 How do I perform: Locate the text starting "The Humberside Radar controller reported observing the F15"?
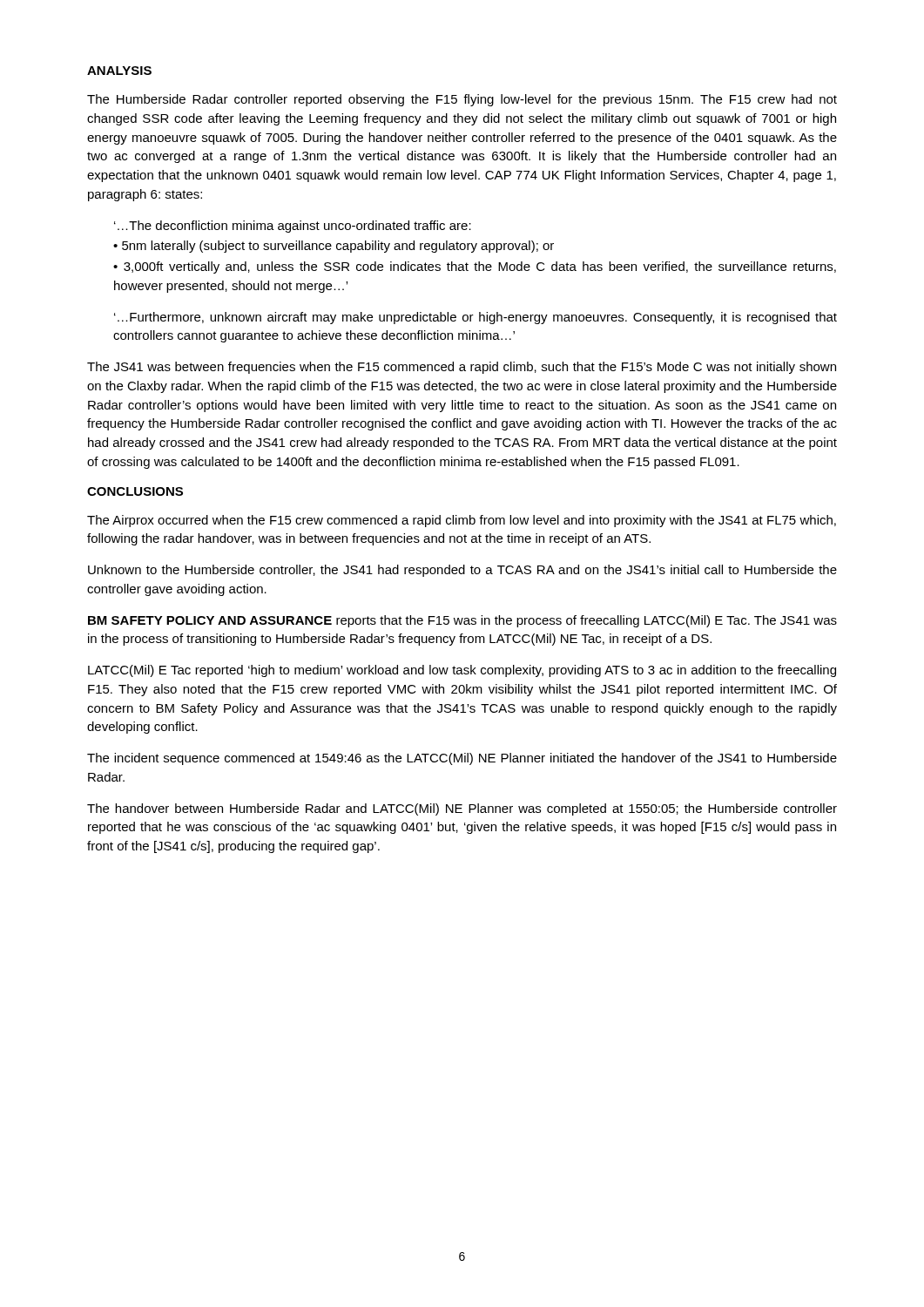(x=462, y=146)
